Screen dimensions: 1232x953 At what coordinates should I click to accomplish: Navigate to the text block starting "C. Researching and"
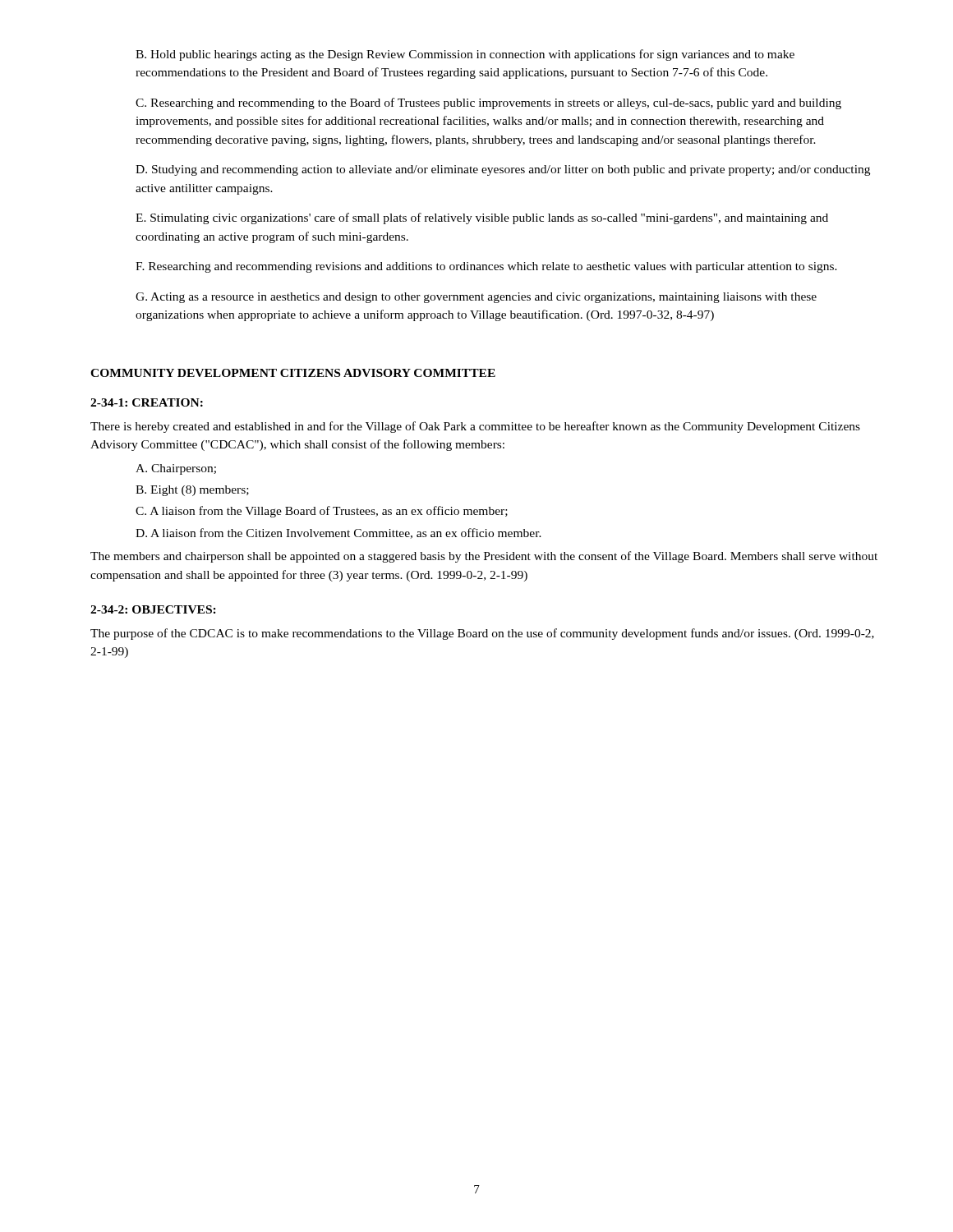[488, 121]
